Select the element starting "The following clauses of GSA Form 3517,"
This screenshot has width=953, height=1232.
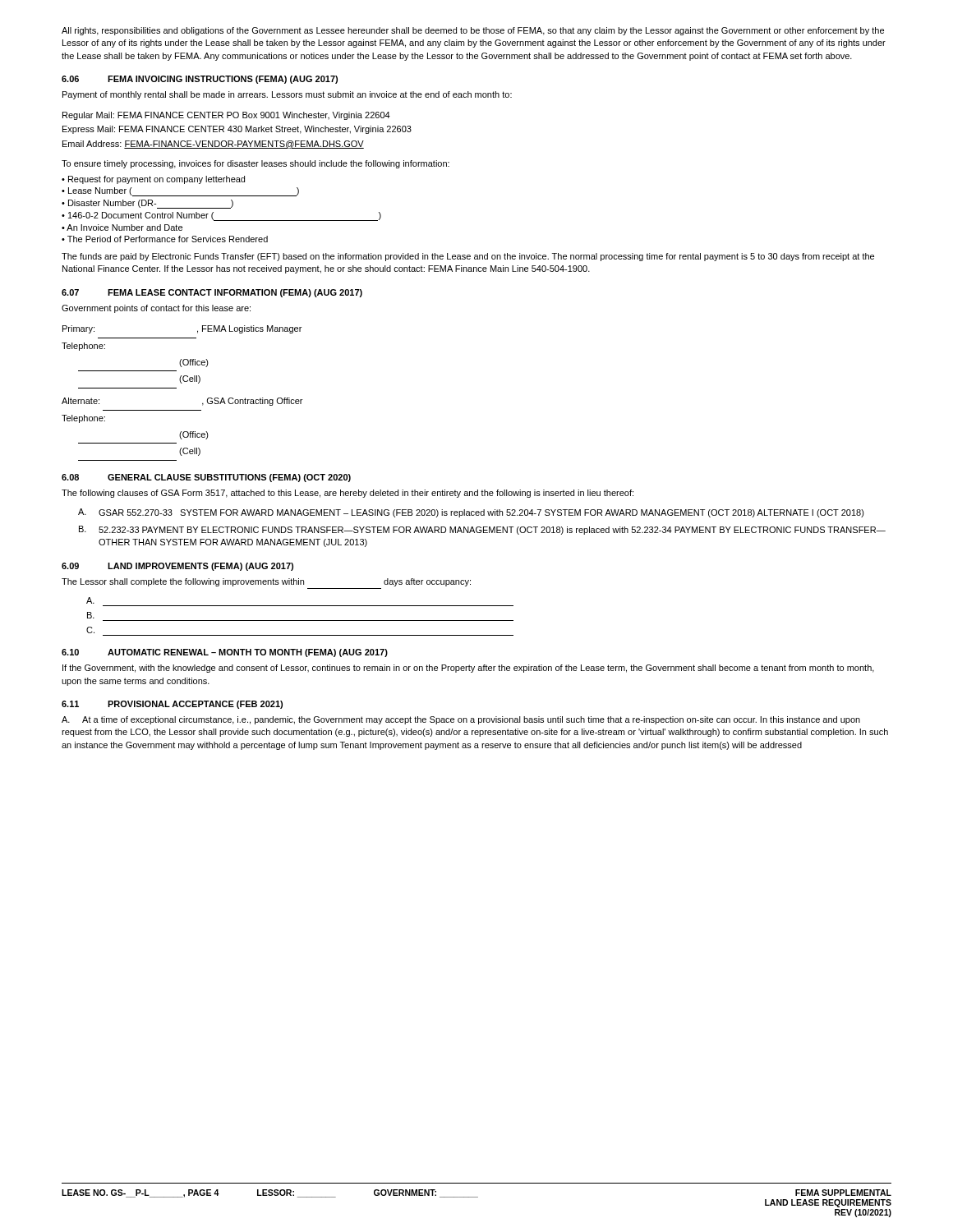tap(348, 493)
